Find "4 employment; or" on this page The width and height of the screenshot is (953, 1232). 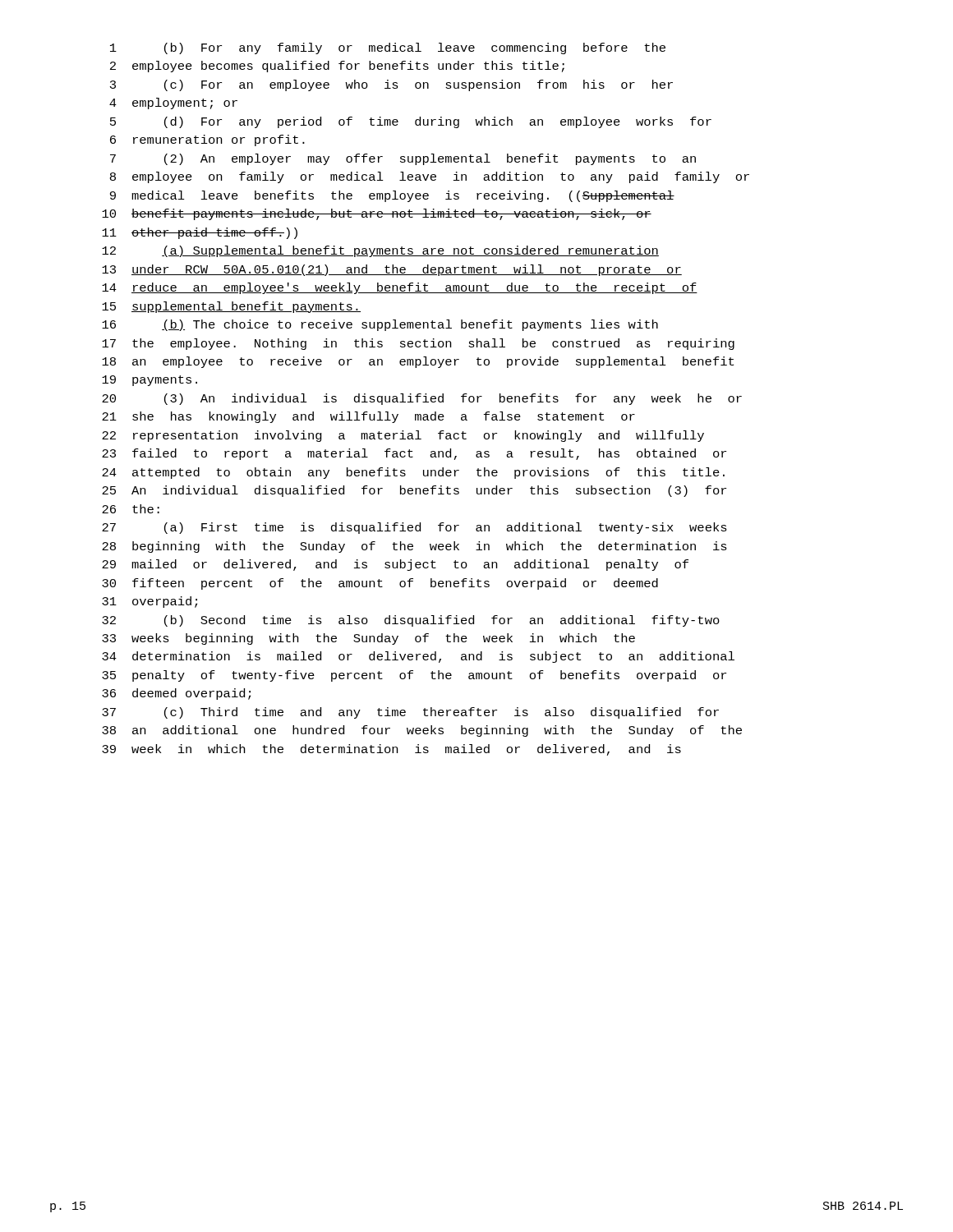[x=173, y=103]
